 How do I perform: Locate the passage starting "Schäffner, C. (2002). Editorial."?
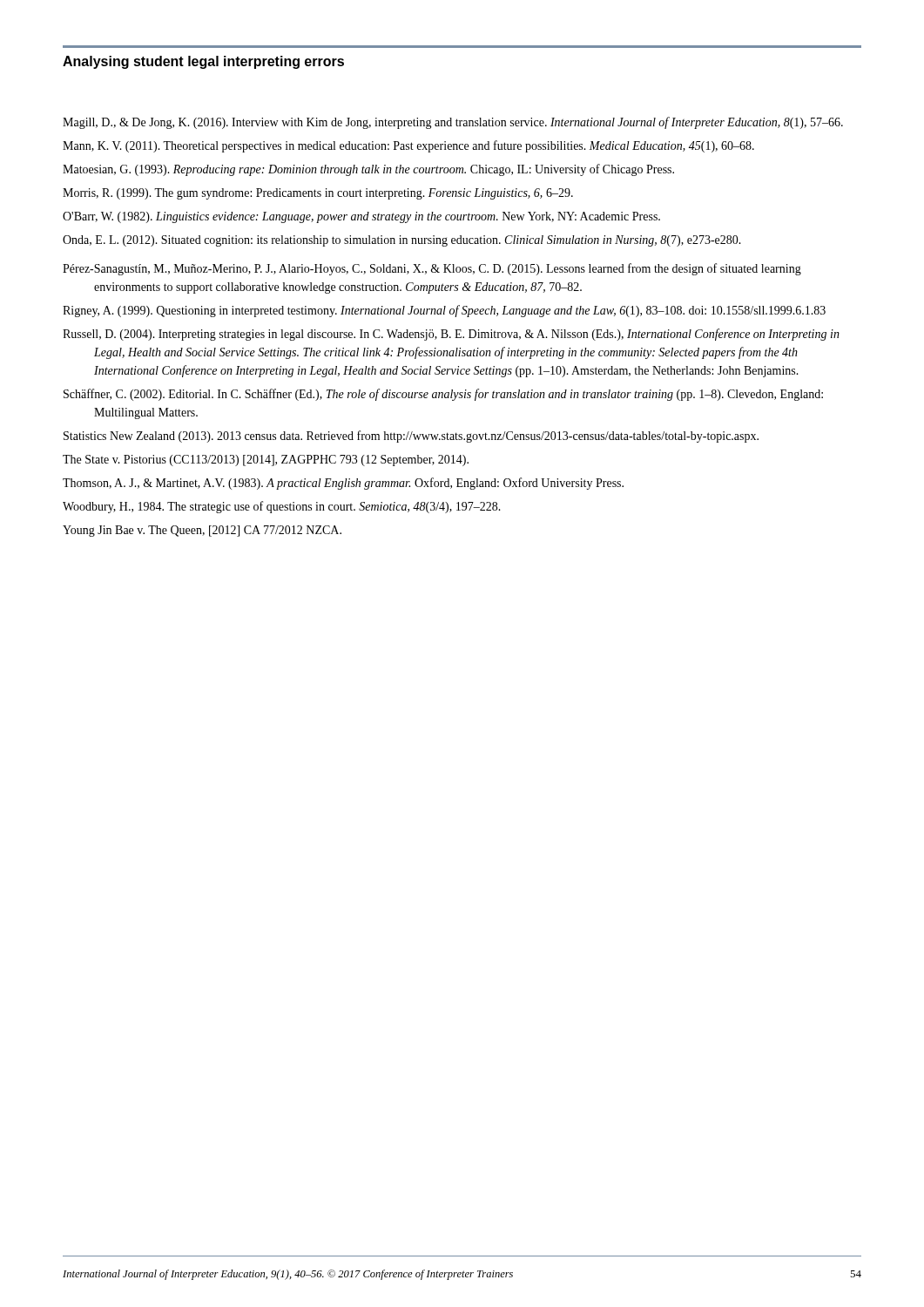point(443,403)
